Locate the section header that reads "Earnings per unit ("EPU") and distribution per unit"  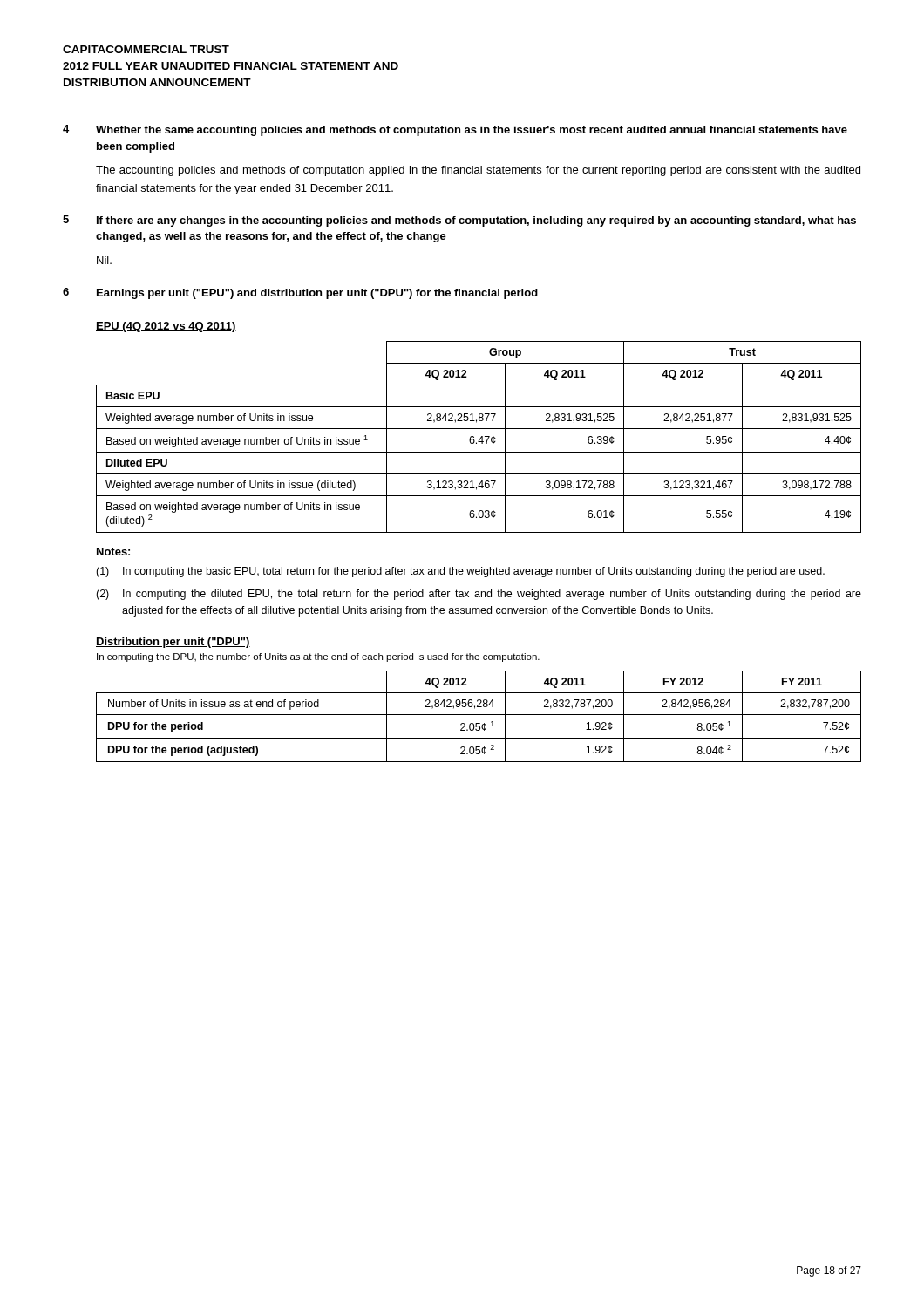pyautogui.click(x=317, y=293)
